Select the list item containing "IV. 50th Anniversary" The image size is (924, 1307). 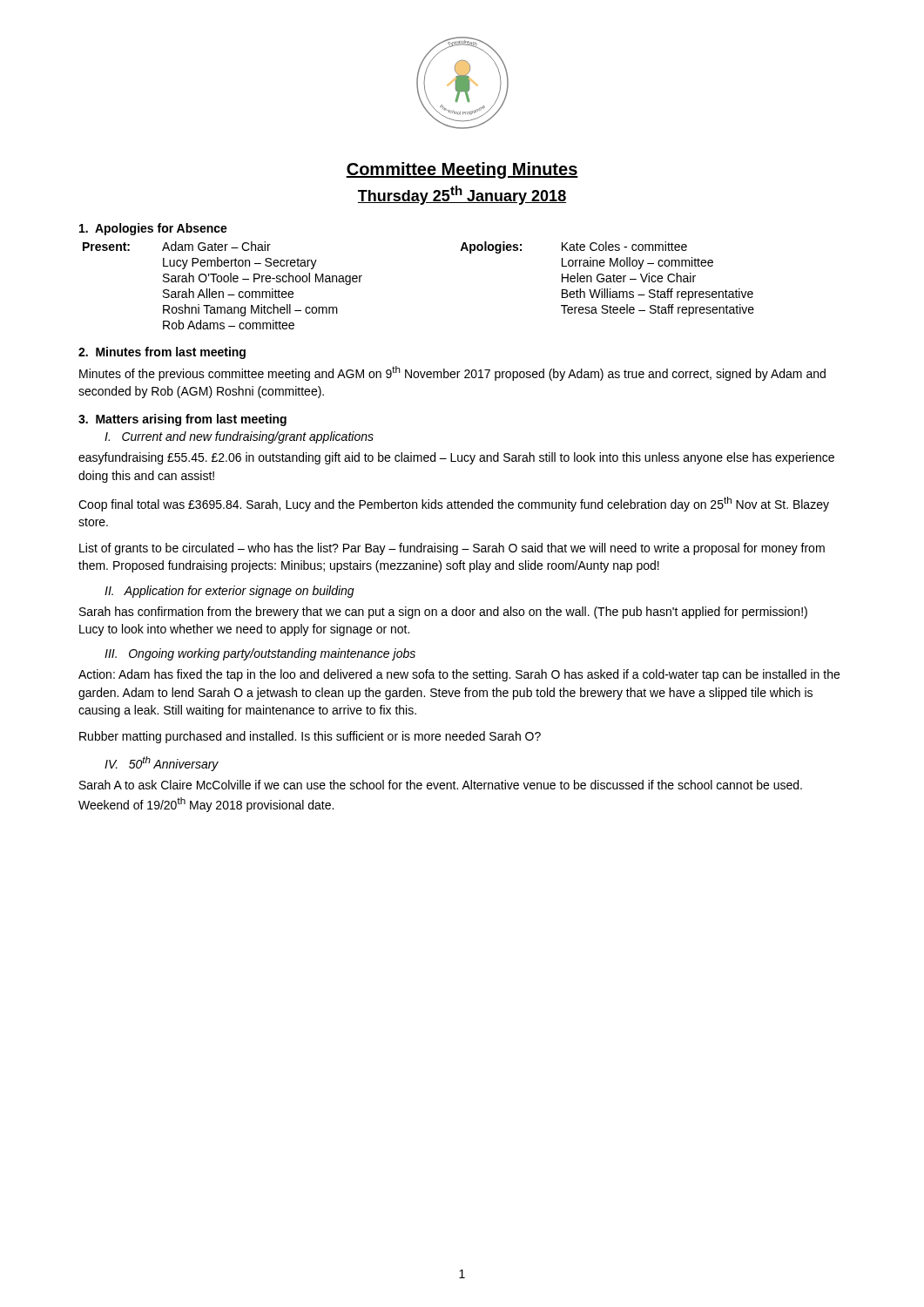point(161,763)
